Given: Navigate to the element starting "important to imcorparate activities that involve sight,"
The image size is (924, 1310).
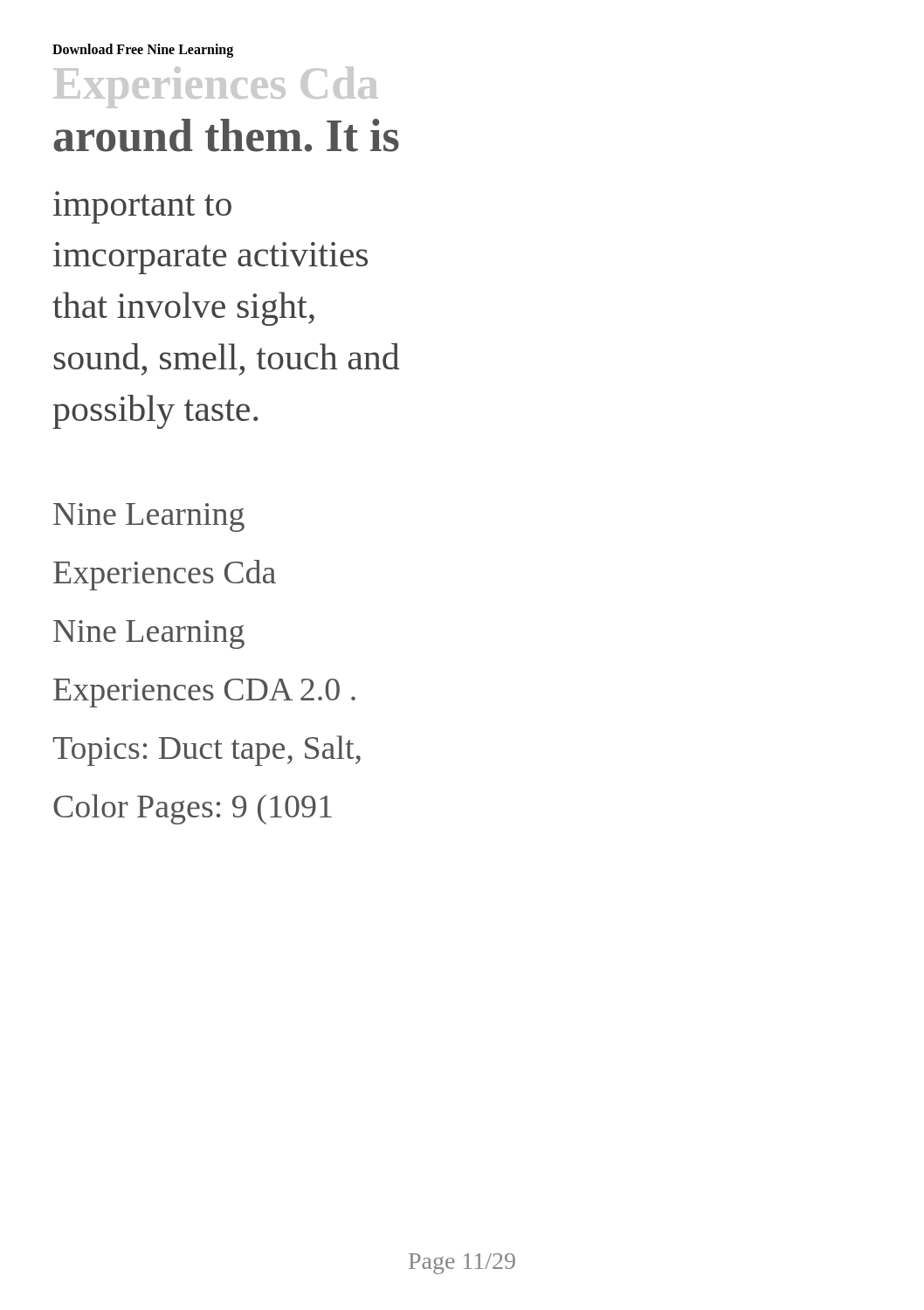Looking at the screenshot, I should pyautogui.click(x=142, y=207).
